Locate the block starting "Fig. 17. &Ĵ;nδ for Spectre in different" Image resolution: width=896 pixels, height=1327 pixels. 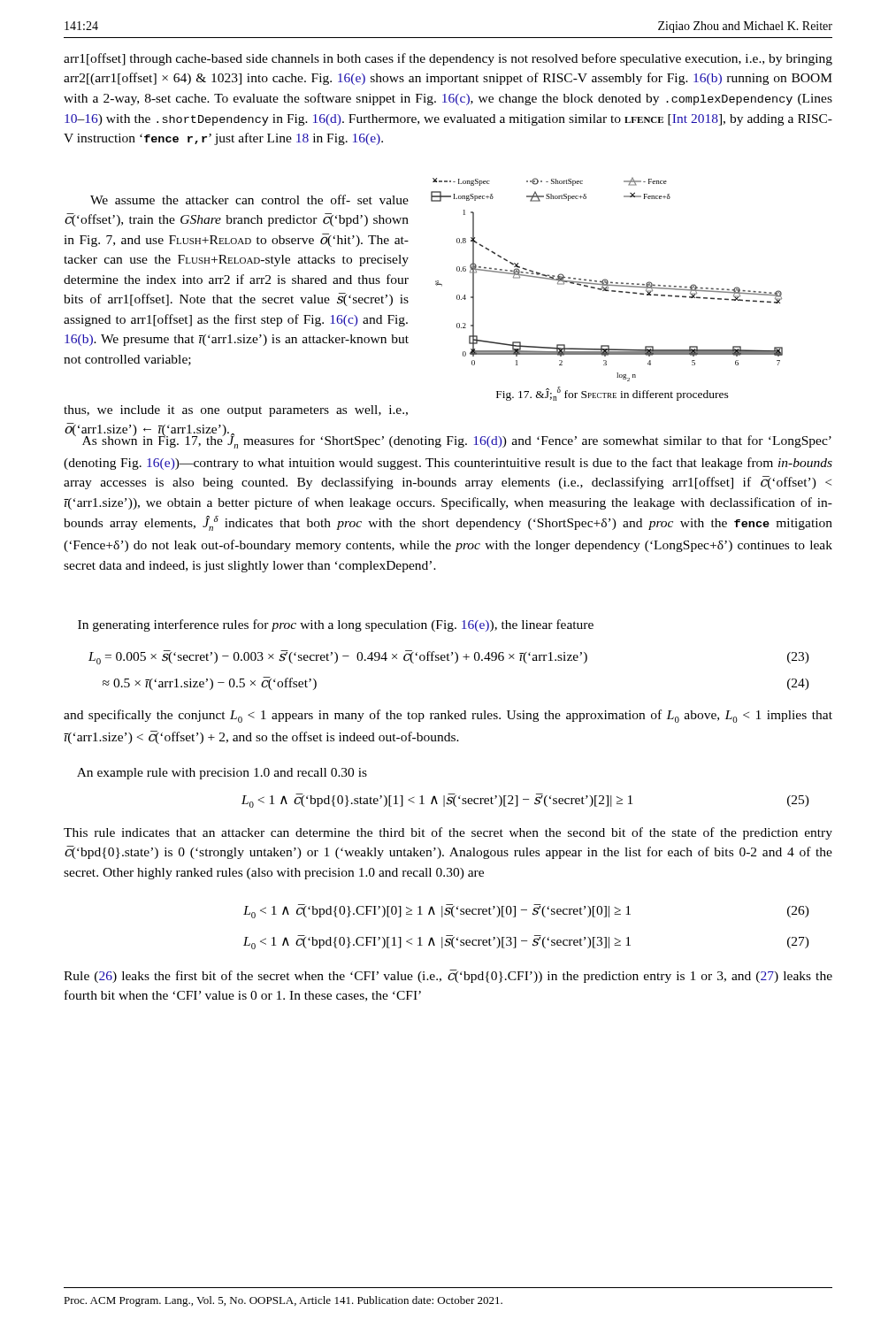612,394
